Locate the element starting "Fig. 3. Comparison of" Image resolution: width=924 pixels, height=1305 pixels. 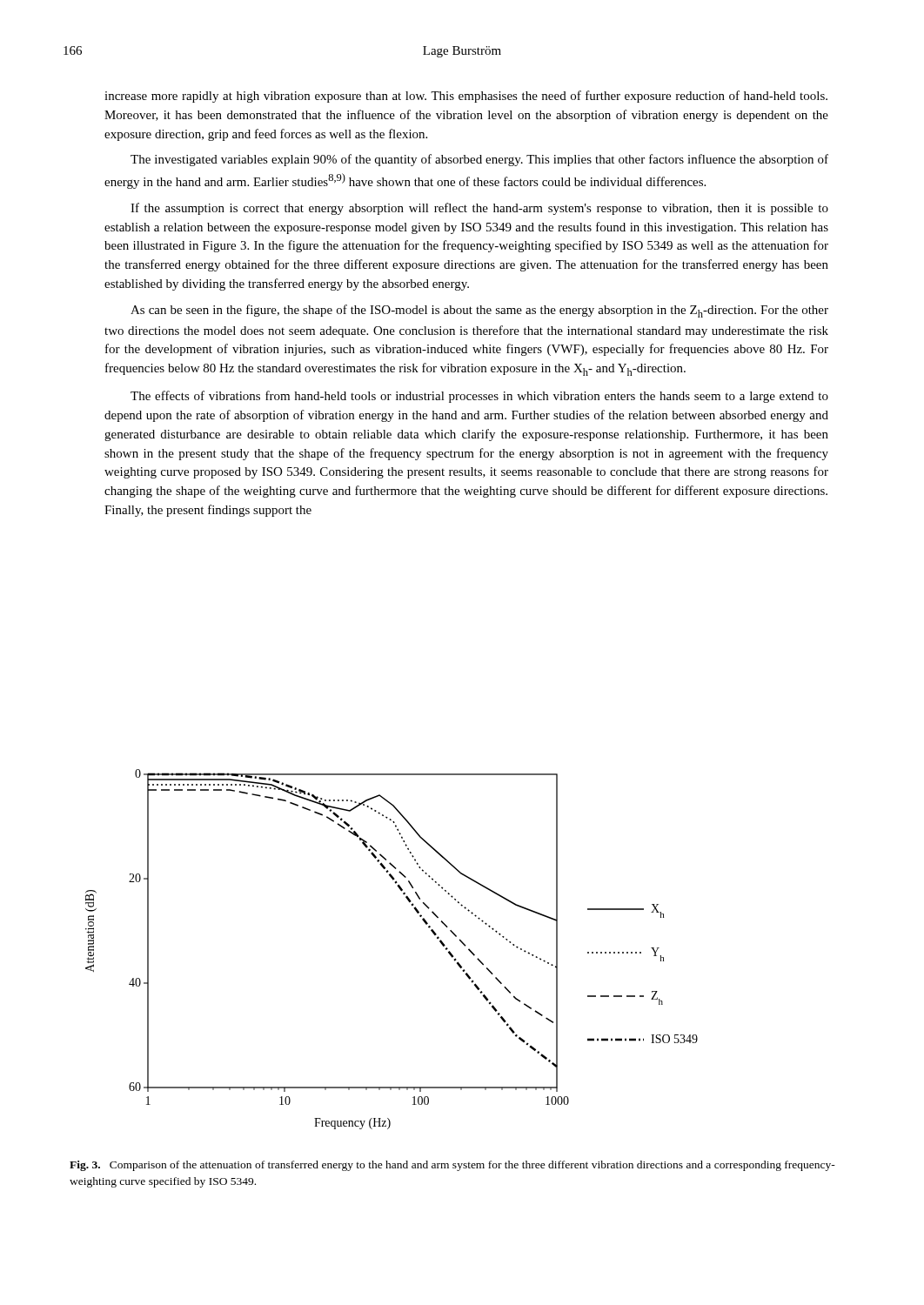pos(452,1173)
